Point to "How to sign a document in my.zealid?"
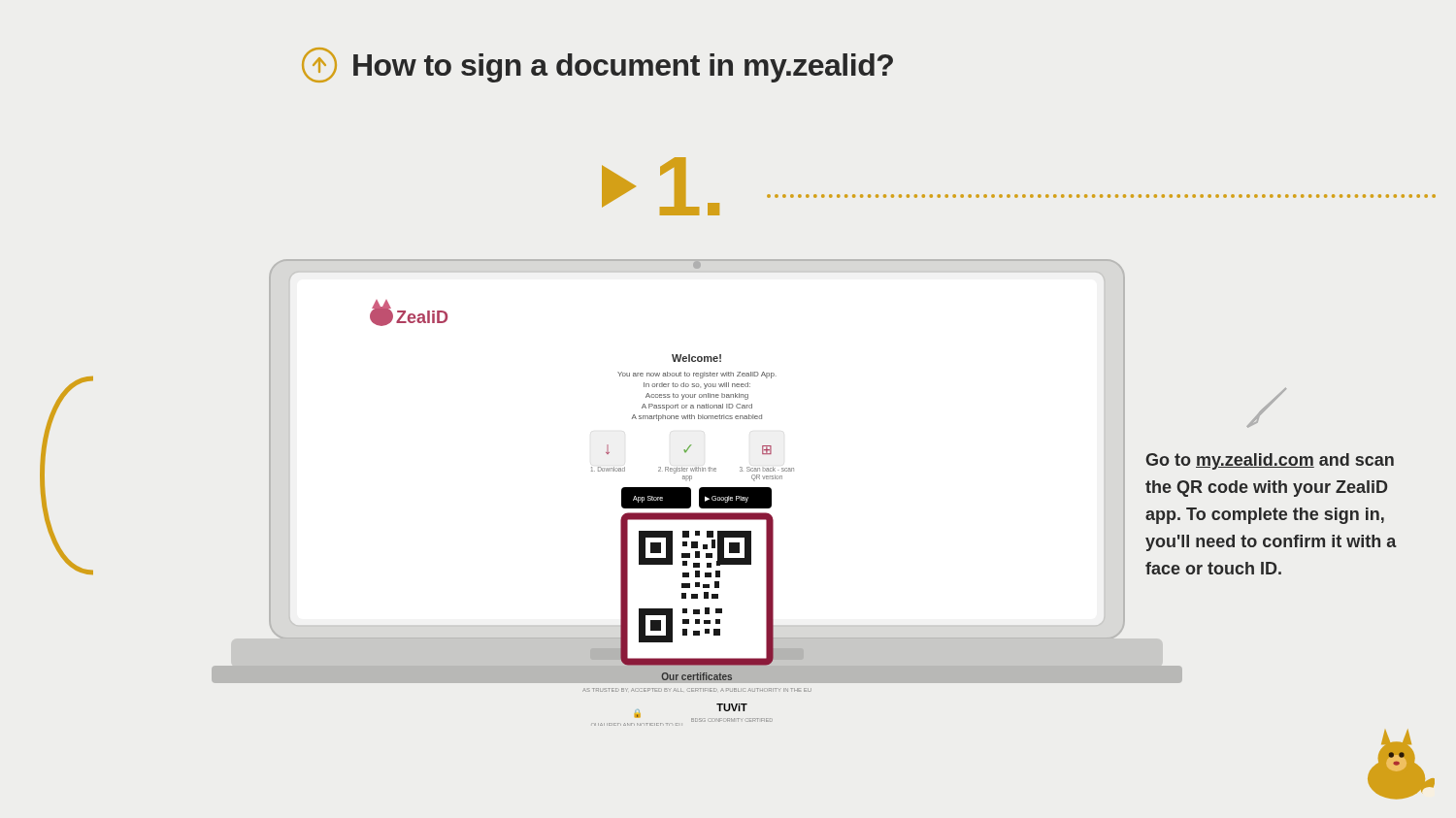 click(x=598, y=65)
